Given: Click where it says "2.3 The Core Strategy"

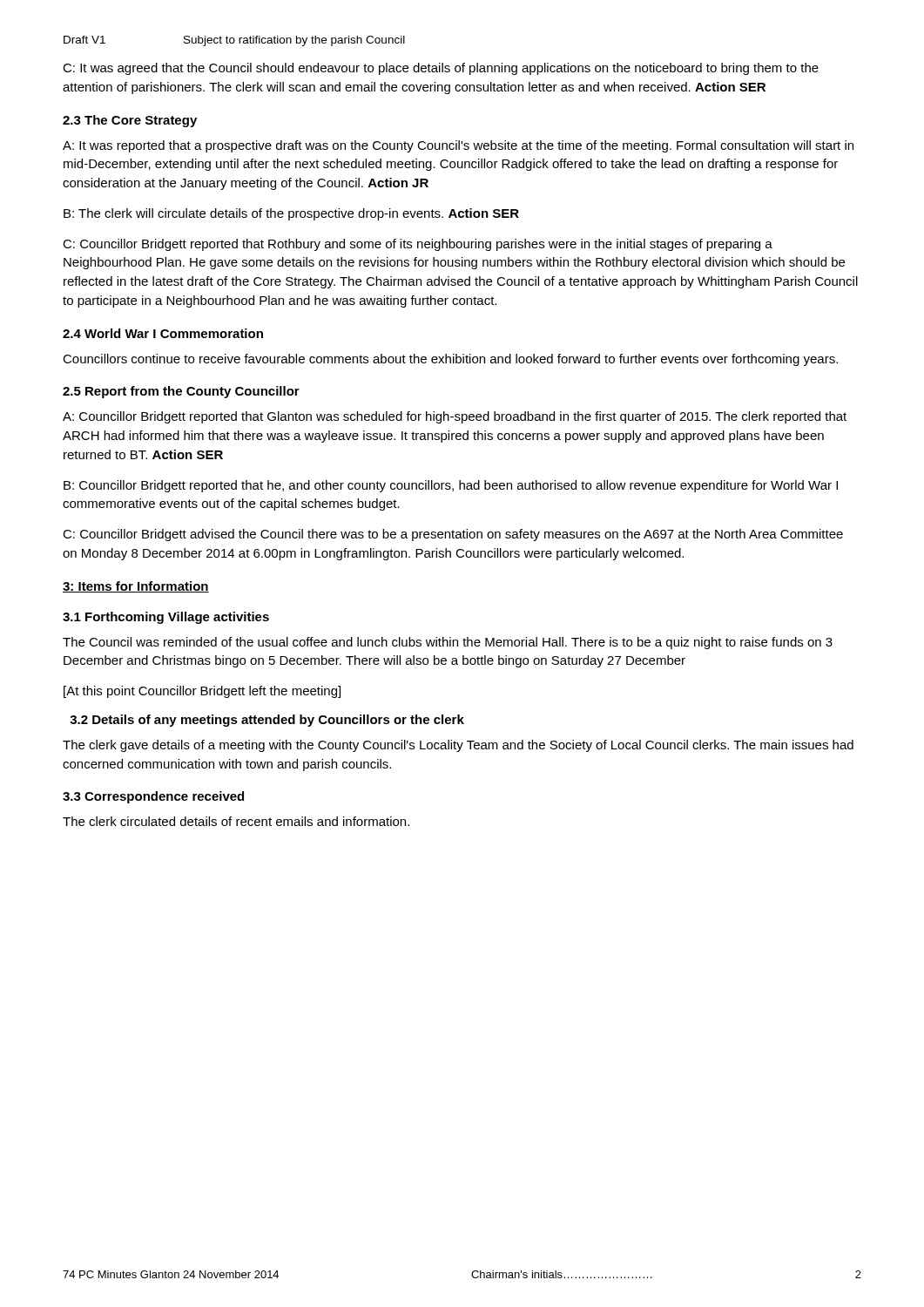Looking at the screenshot, I should (130, 119).
